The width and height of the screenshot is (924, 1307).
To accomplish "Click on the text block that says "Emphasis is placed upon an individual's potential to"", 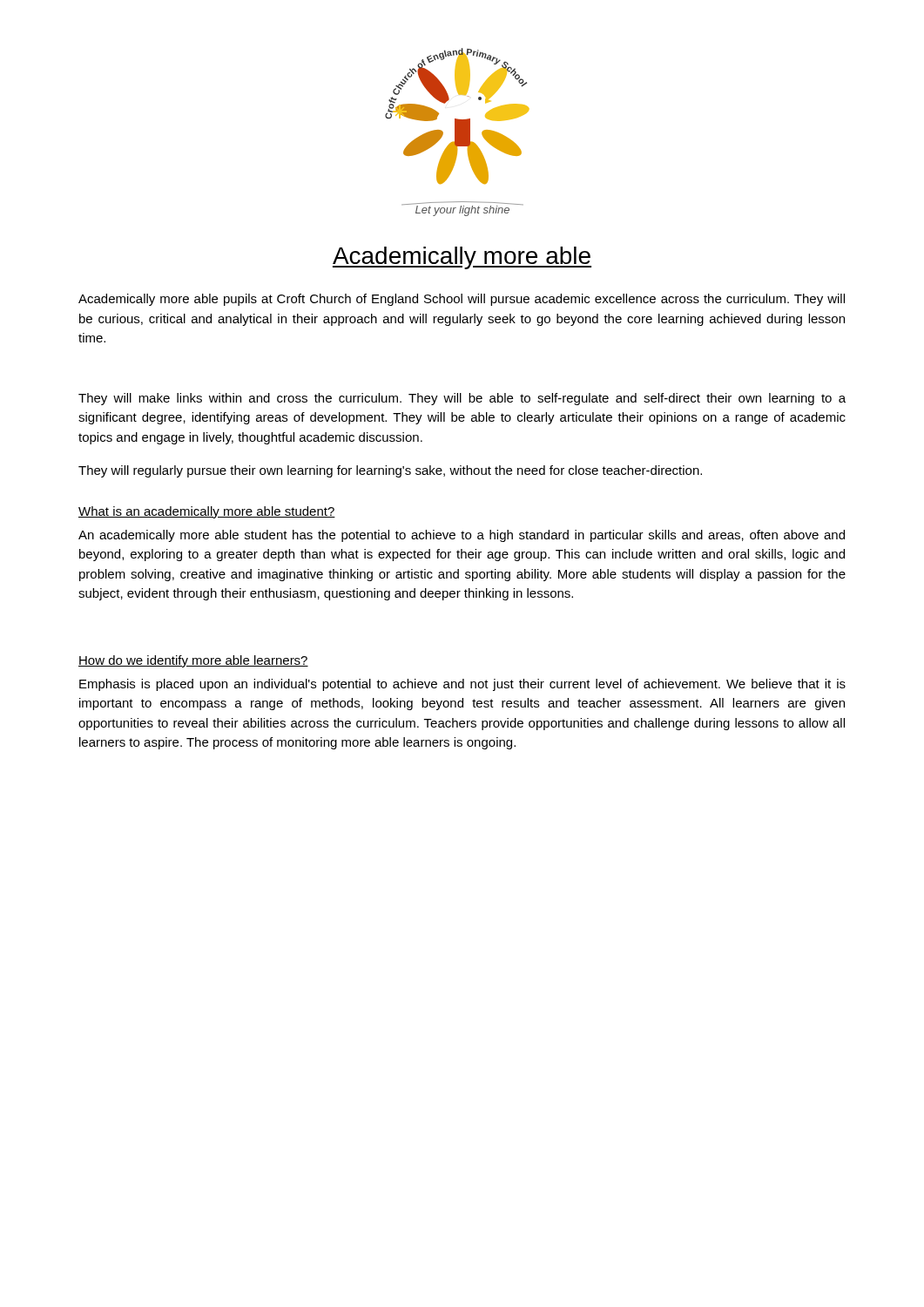I will pyautogui.click(x=462, y=713).
